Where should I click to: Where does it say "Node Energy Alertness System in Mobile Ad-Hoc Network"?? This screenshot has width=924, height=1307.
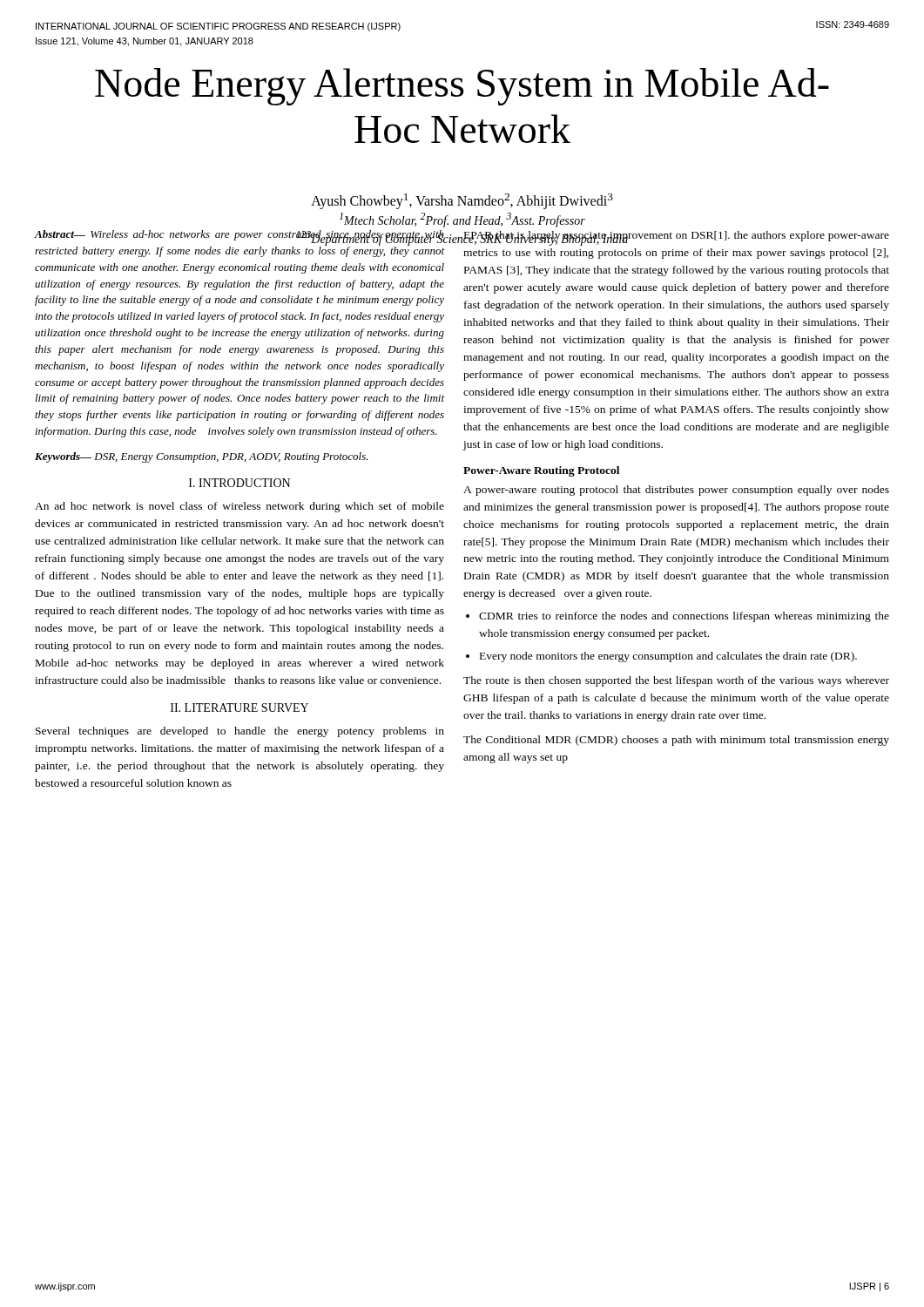tap(462, 107)
